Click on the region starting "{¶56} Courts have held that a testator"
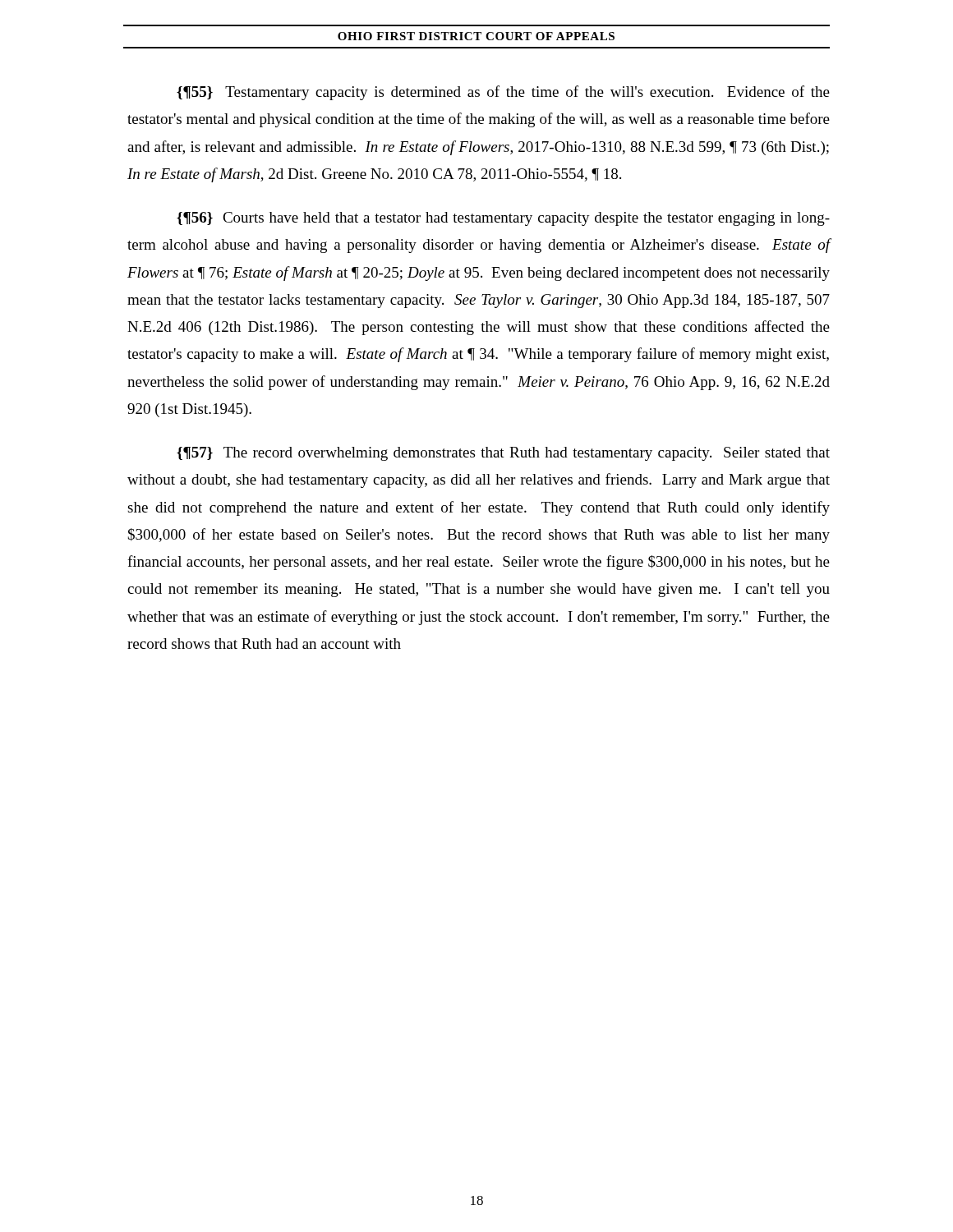 click(479, 313)
